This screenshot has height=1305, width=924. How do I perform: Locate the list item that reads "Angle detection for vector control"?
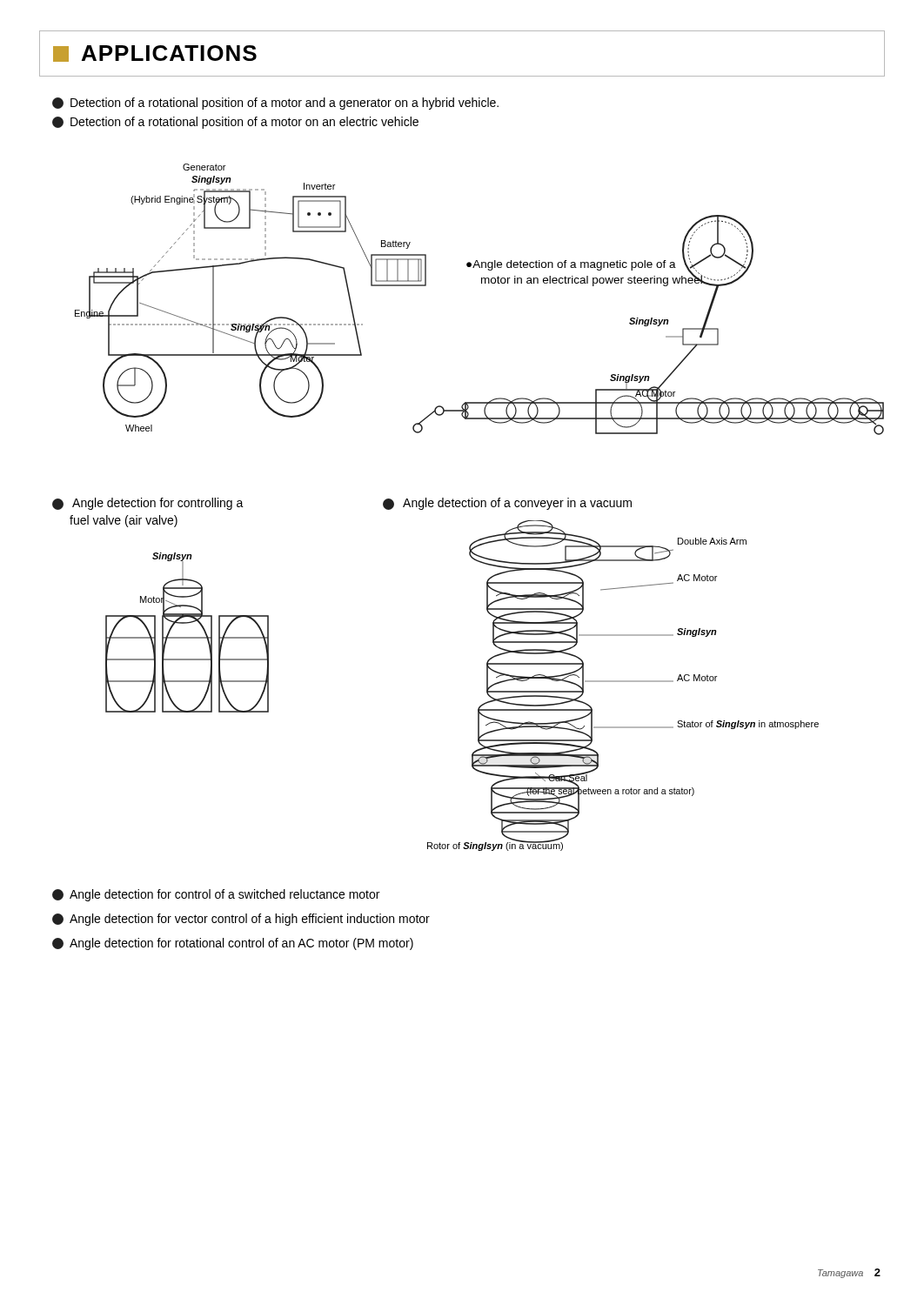pos(241,919)
